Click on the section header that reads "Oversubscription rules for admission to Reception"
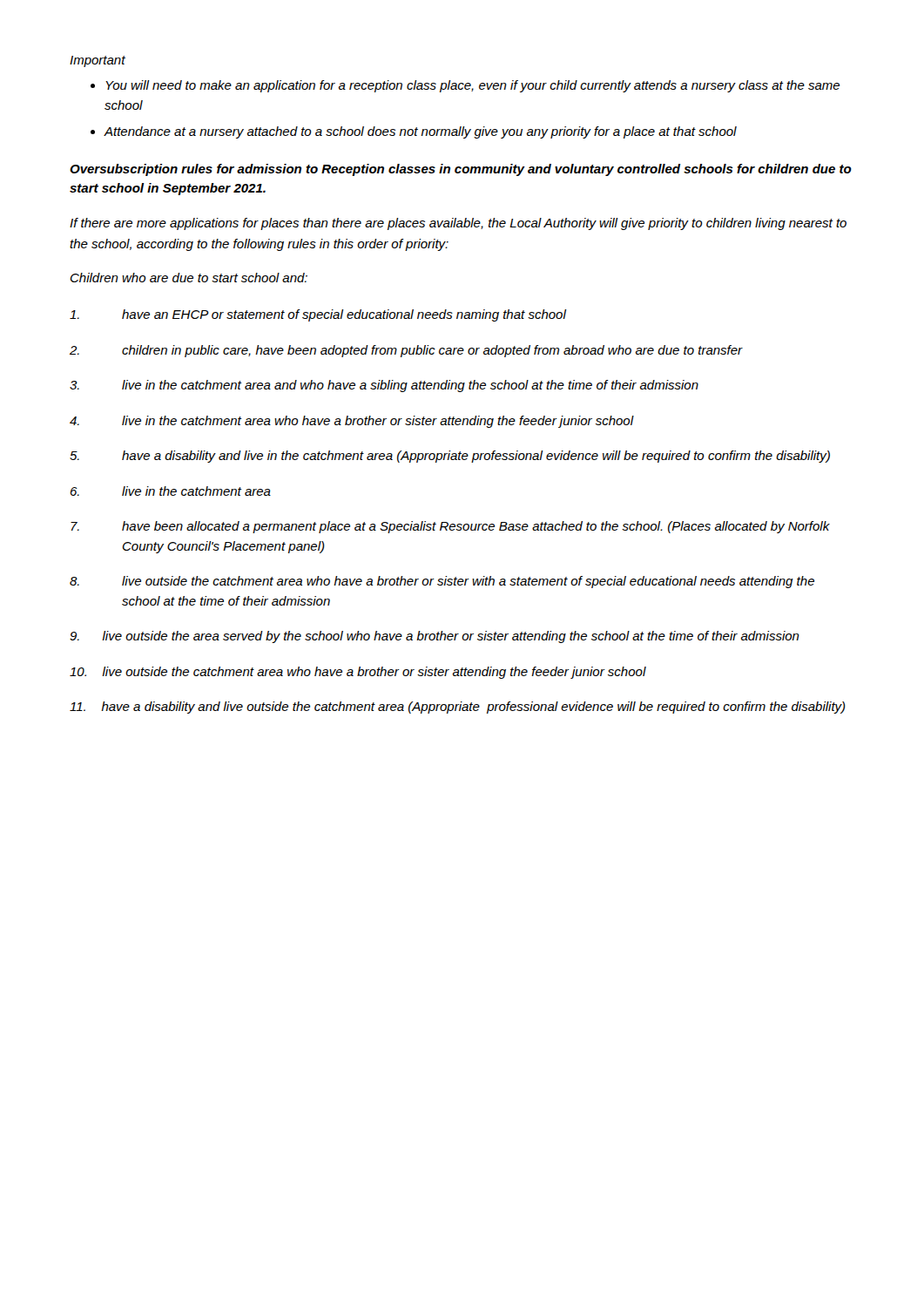Viewport: 924px width, 1307px height. click(x=461, y=178)
